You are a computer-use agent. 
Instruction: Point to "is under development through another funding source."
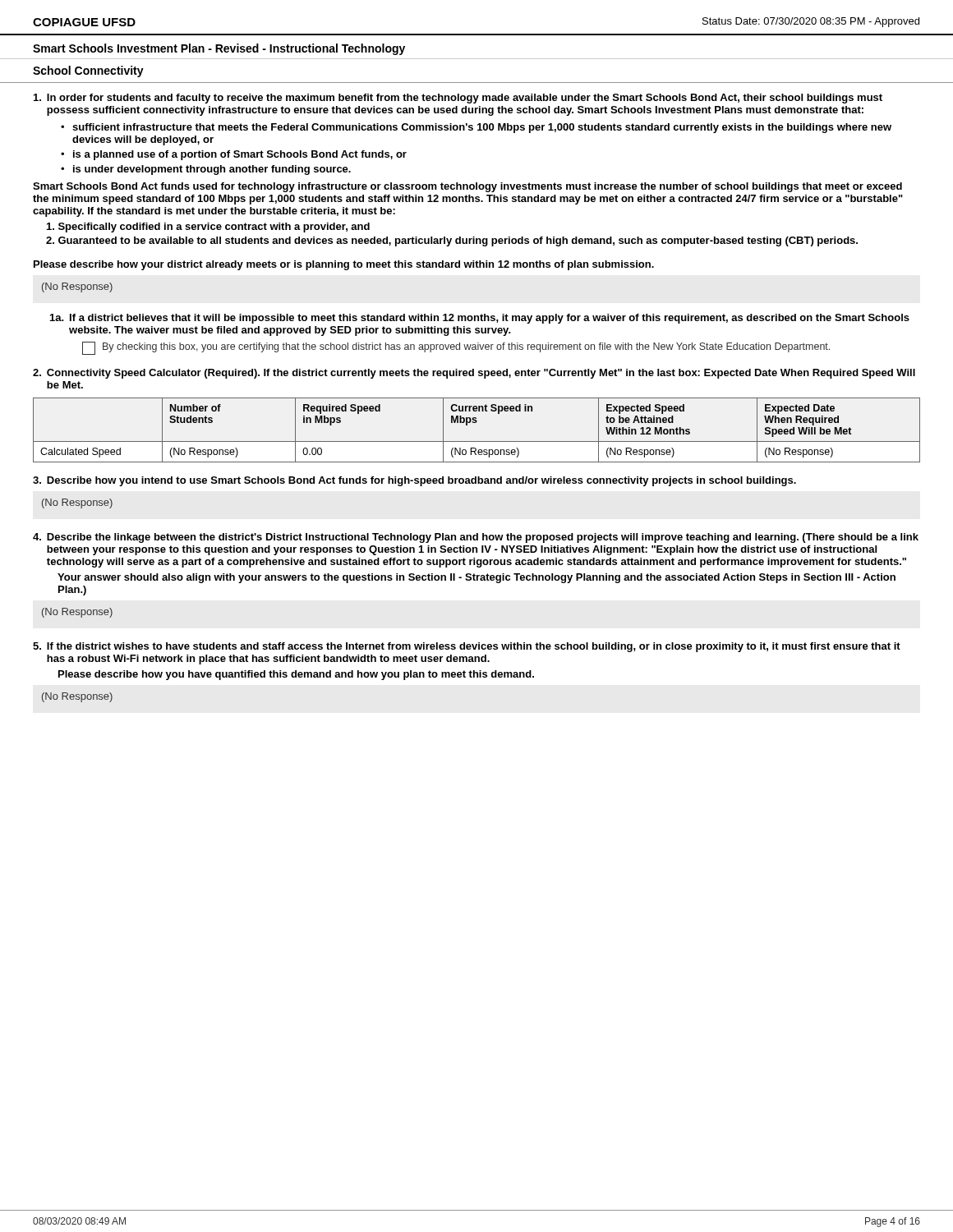212,169
